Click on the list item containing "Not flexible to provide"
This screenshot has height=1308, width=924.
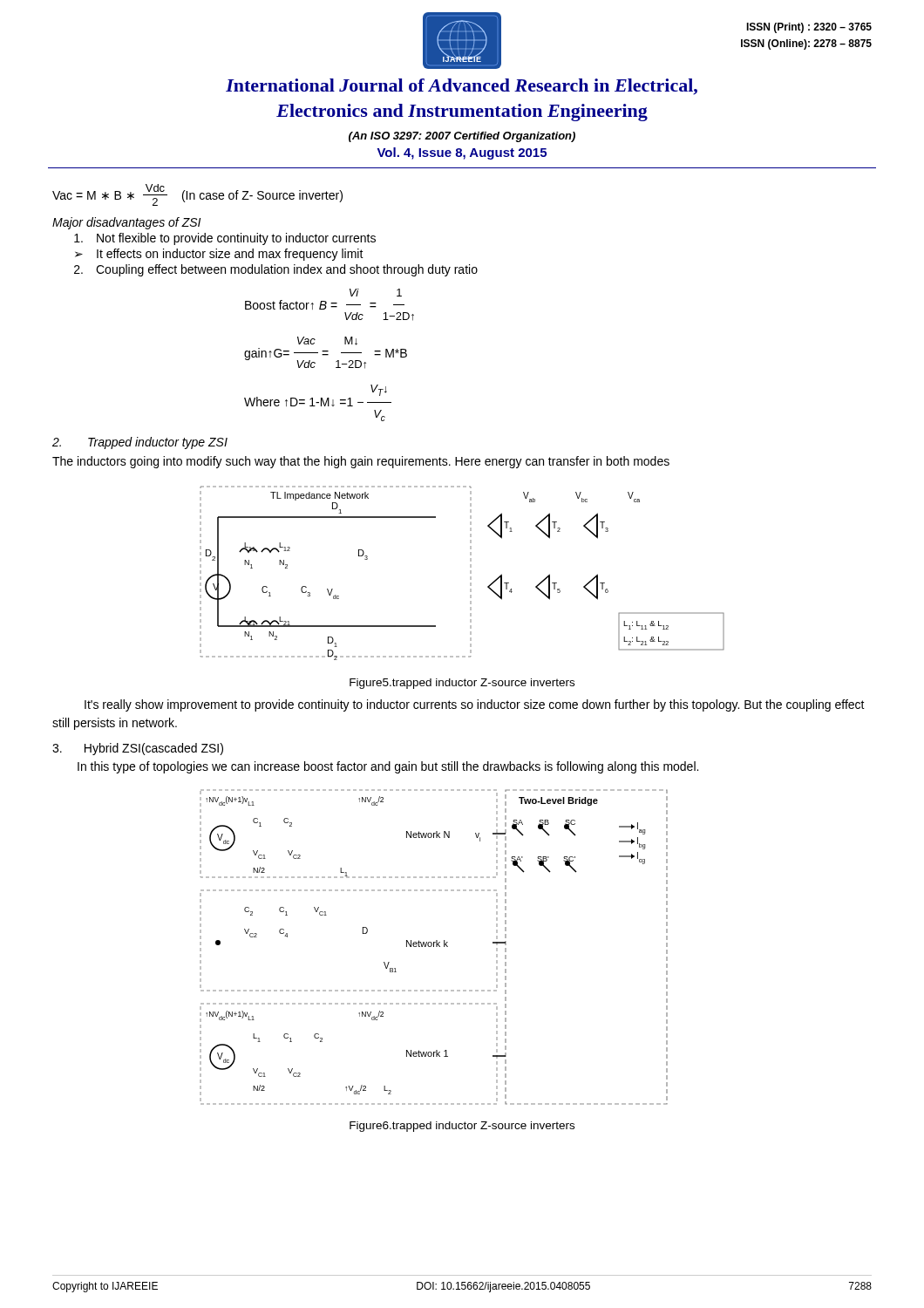(214, 238)
